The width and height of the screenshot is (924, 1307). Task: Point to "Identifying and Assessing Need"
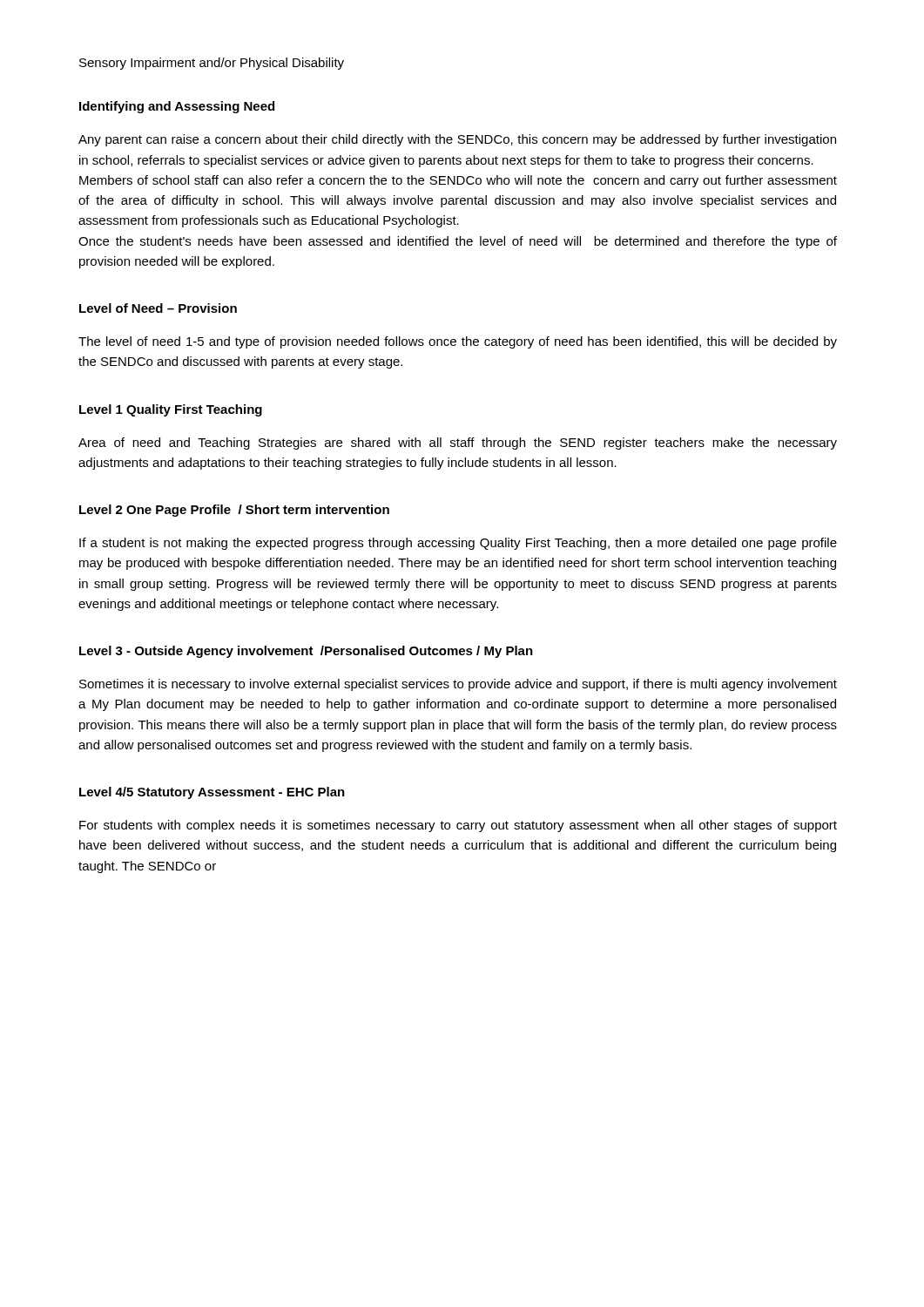coord(177,106)
